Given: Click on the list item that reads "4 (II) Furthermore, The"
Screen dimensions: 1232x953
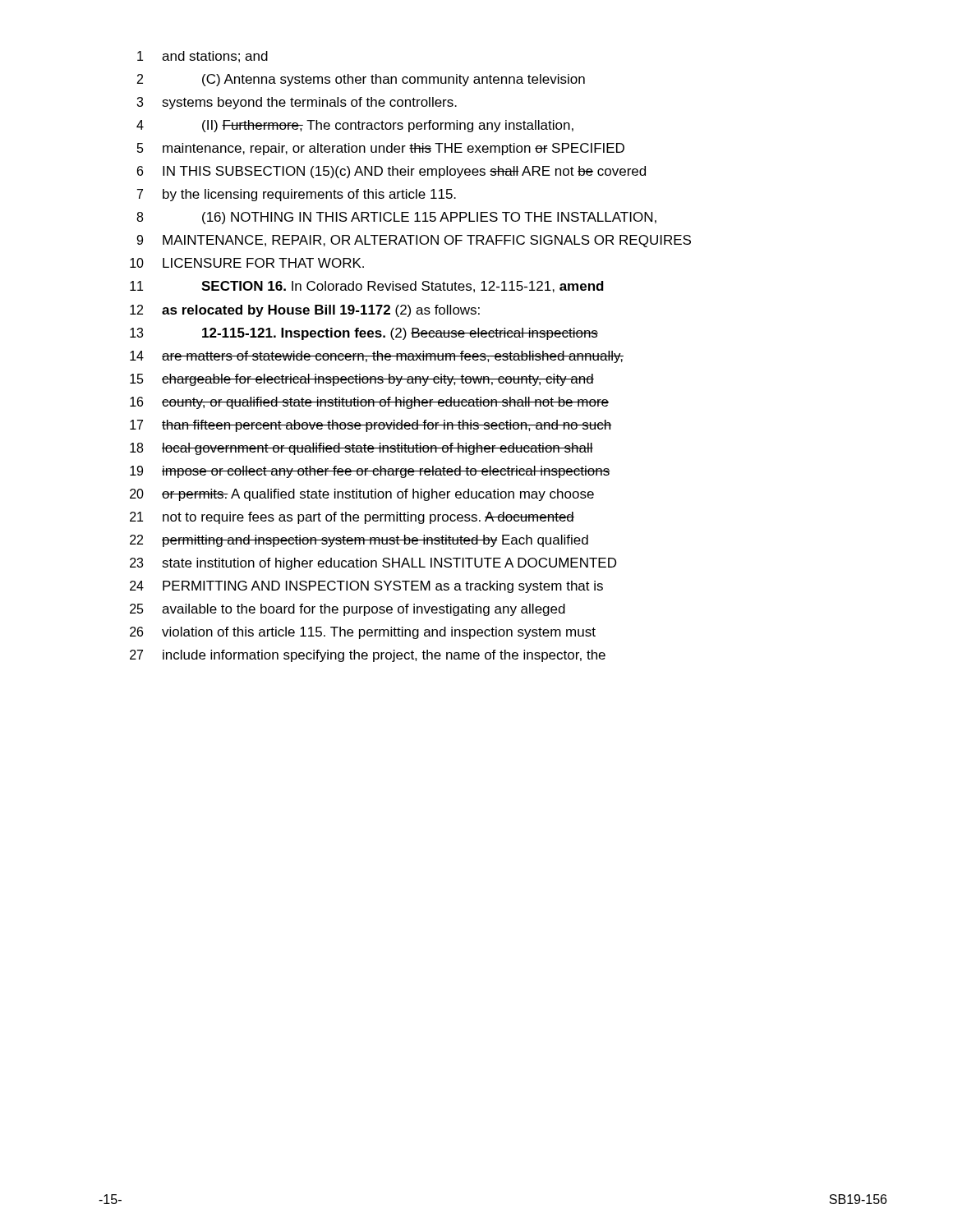Looking at the screenshot, I should (x=493, y=126).
